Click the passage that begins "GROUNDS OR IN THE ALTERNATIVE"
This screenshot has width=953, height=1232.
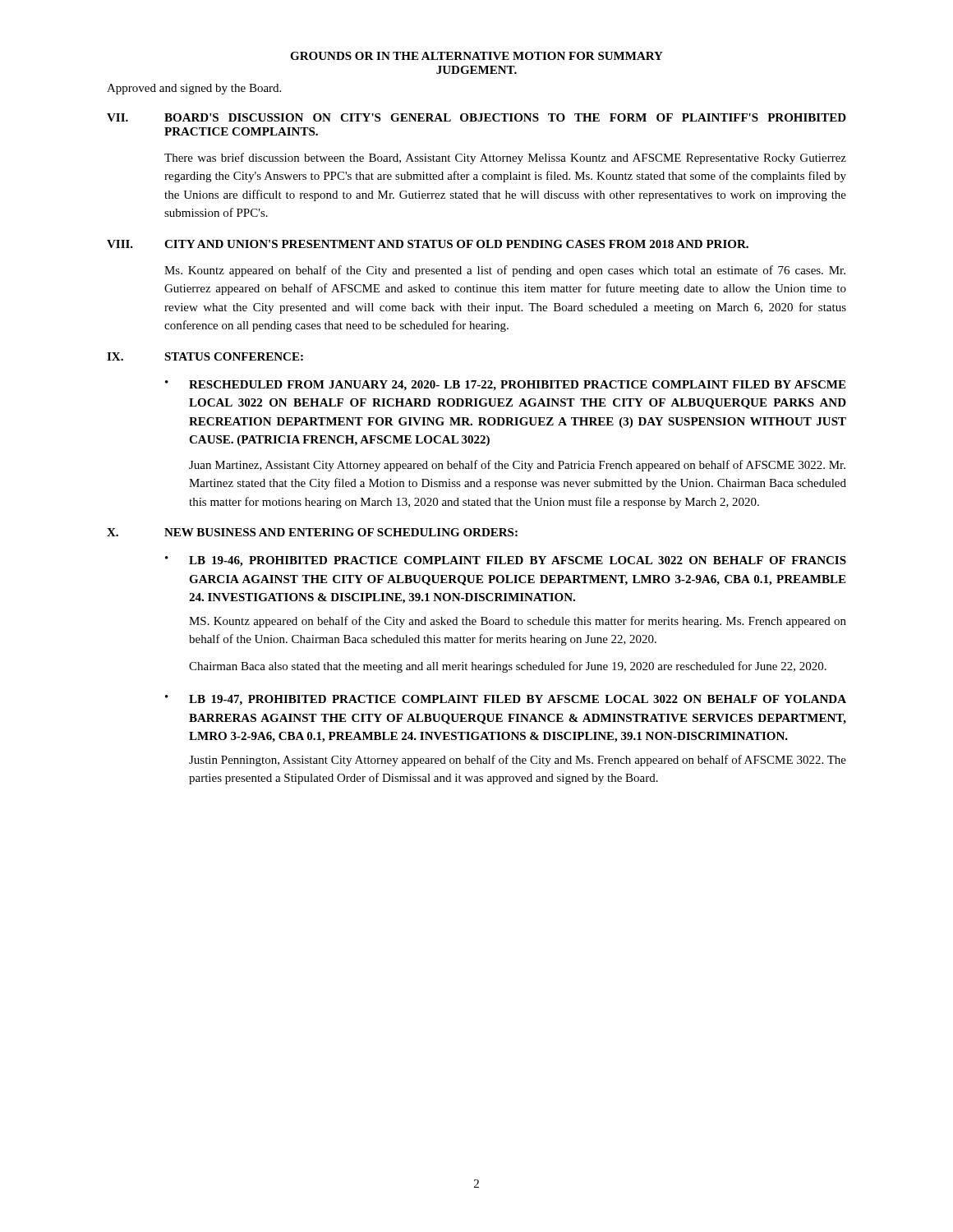tap(476, 73)
